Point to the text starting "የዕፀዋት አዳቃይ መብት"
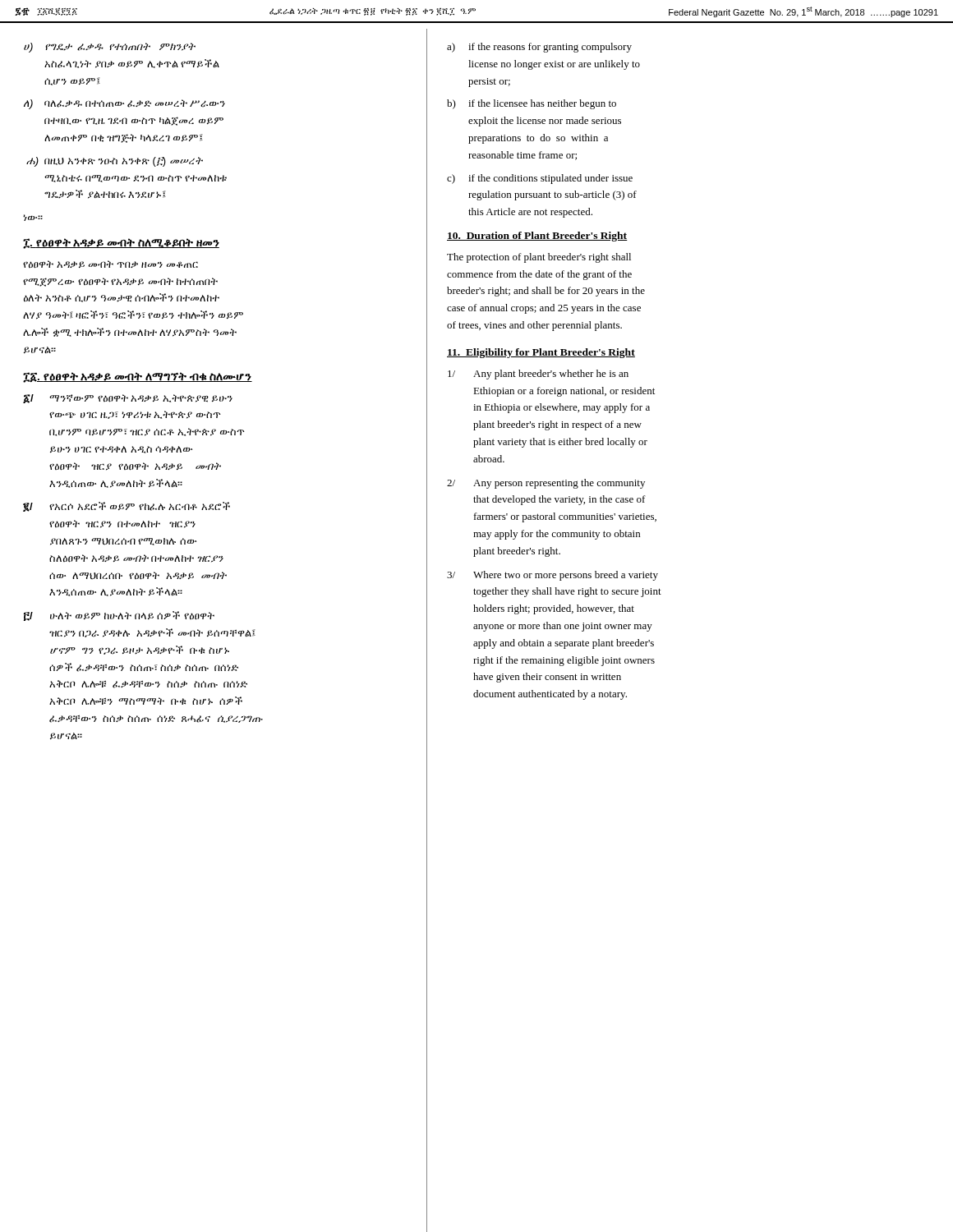The height and width of the screenshot is (1232, 953). [133, 307]
